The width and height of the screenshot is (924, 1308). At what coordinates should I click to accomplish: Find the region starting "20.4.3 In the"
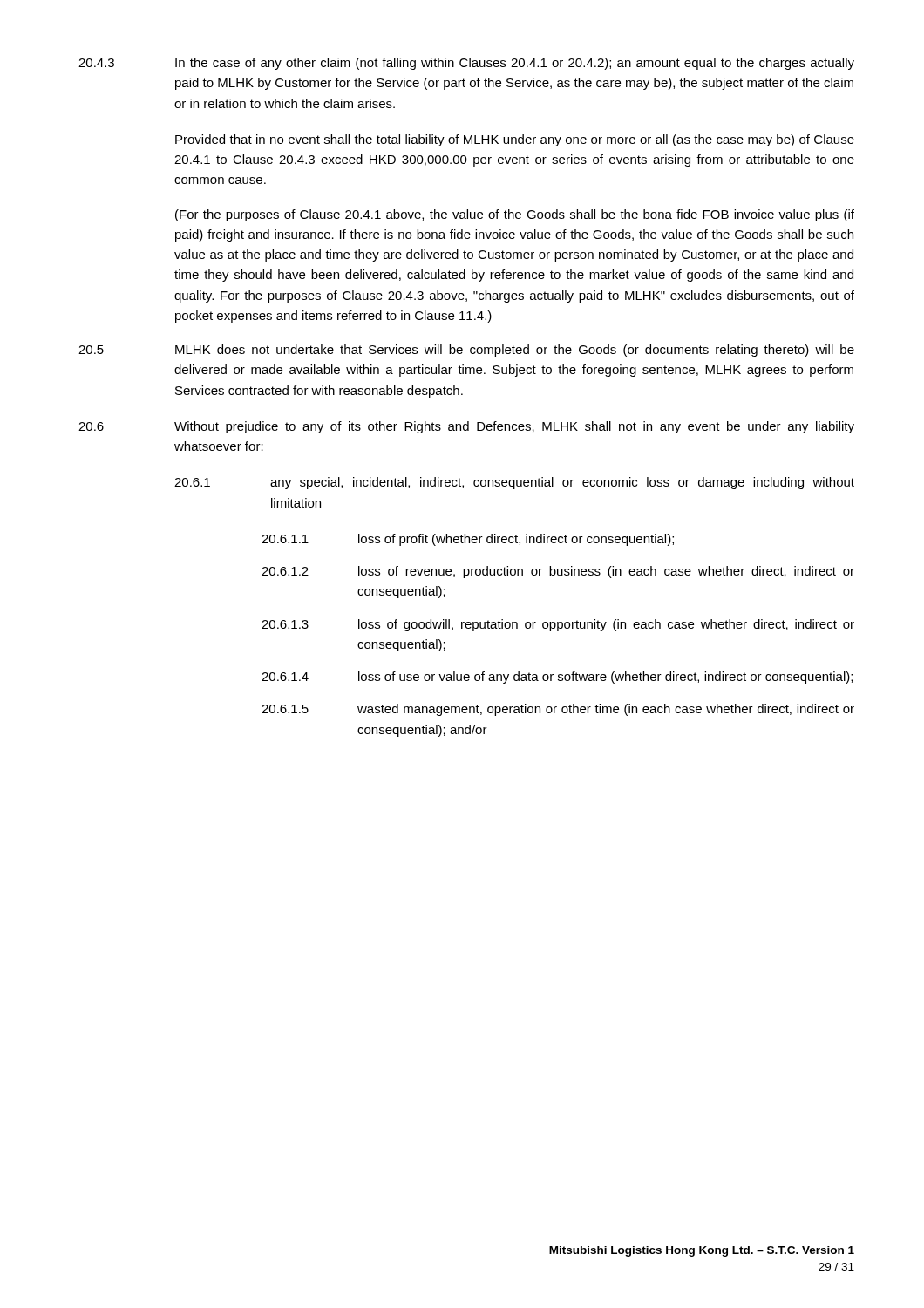[466, 83]
